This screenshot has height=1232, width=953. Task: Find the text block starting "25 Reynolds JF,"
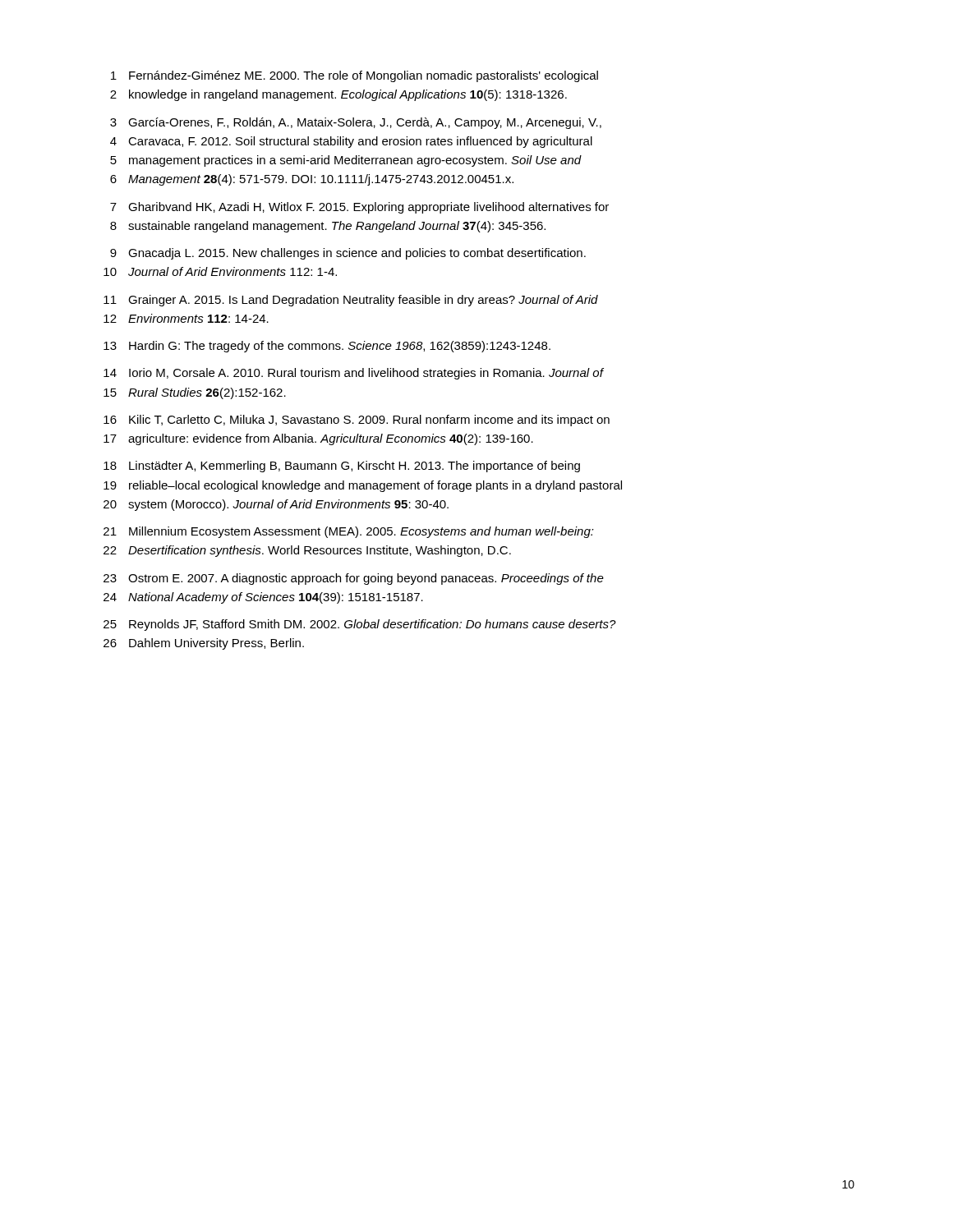pos(468,633)
